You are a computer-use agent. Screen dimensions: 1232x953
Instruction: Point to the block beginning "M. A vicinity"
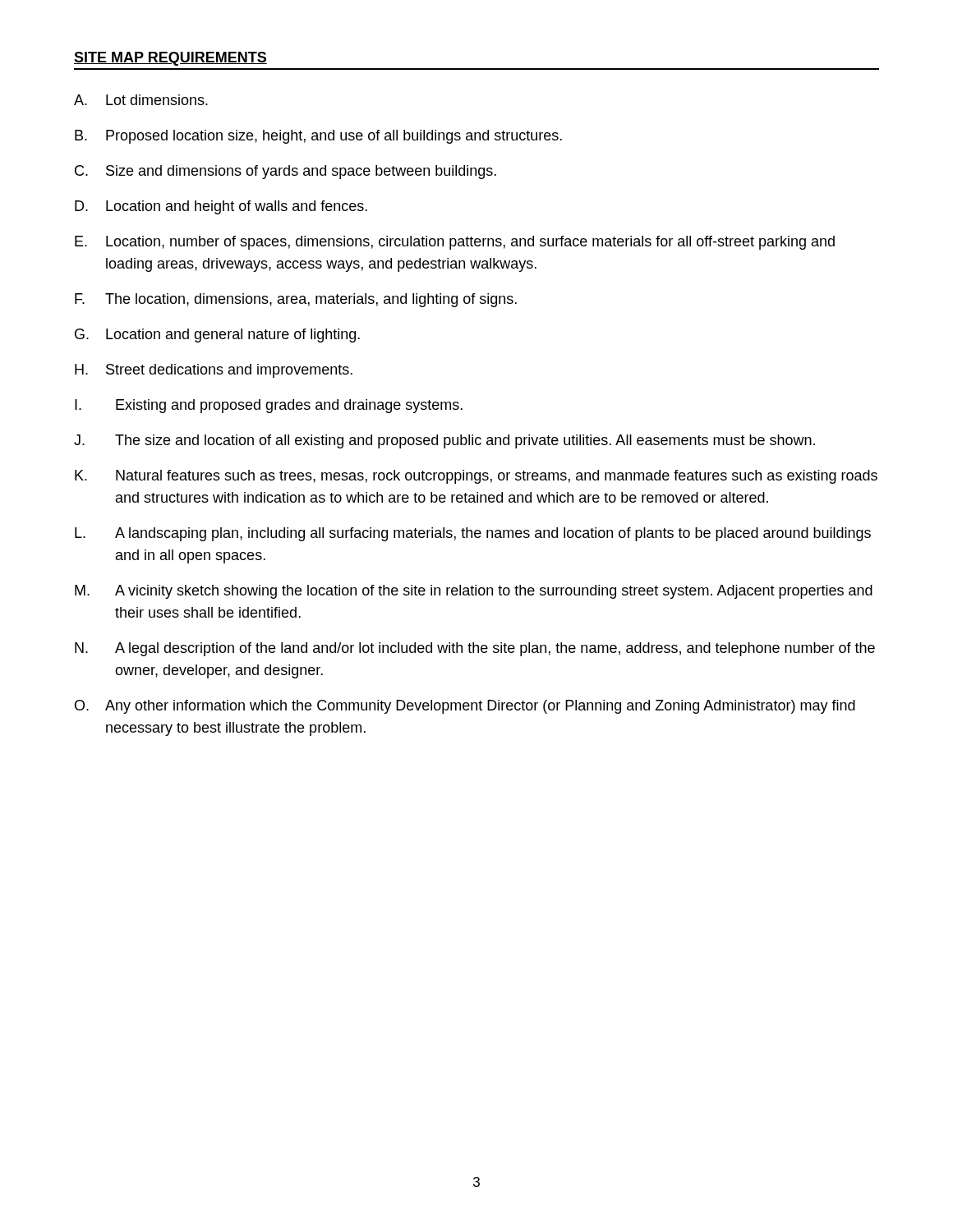pyautogui.click(x=476, y=602)
